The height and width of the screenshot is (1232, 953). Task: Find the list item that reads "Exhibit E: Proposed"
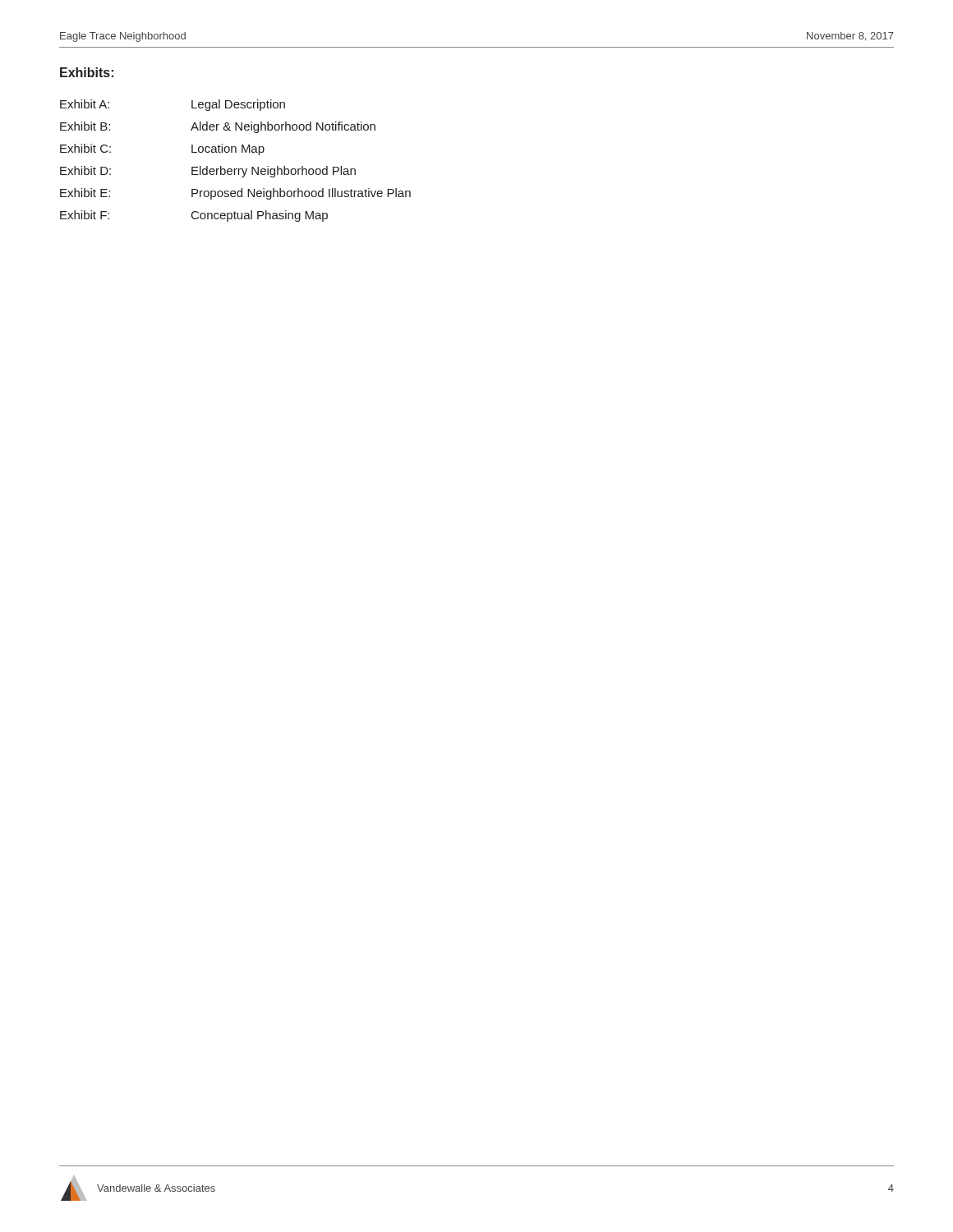pos(235,194)
